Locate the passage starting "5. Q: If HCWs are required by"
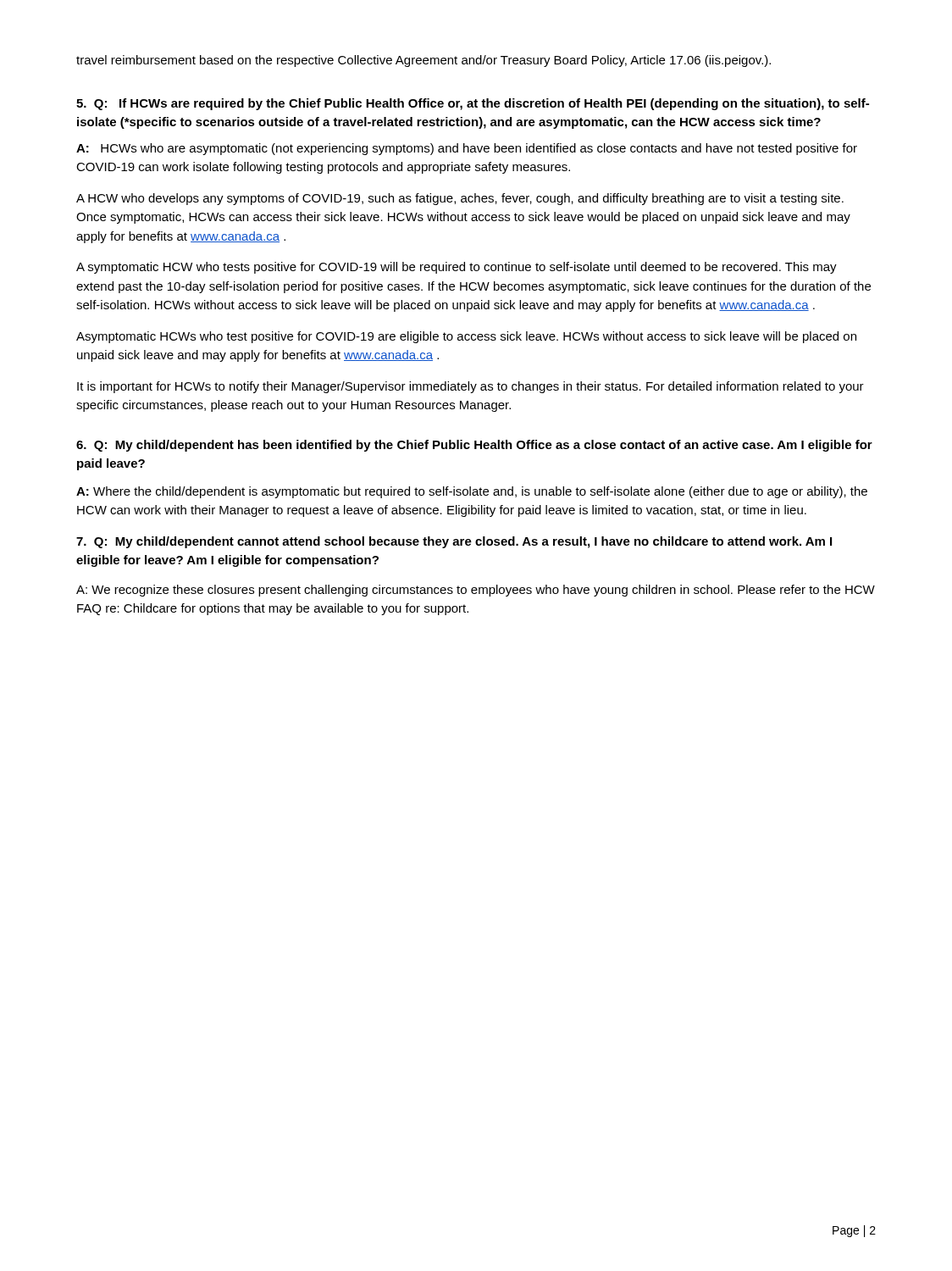Viewport: 952px width, 1271px height. coord(476,136)
